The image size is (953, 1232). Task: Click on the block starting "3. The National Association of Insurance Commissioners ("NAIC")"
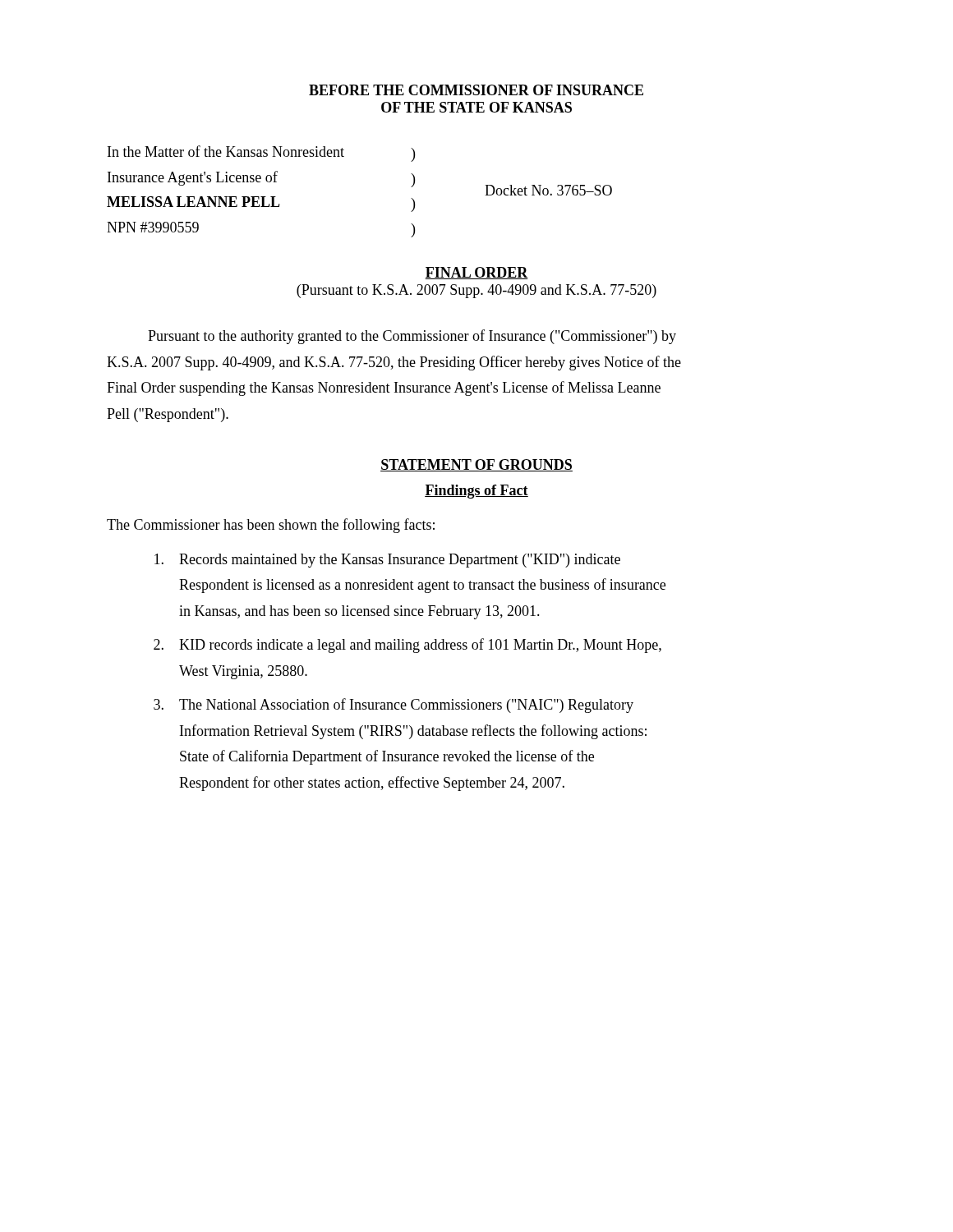476,744
